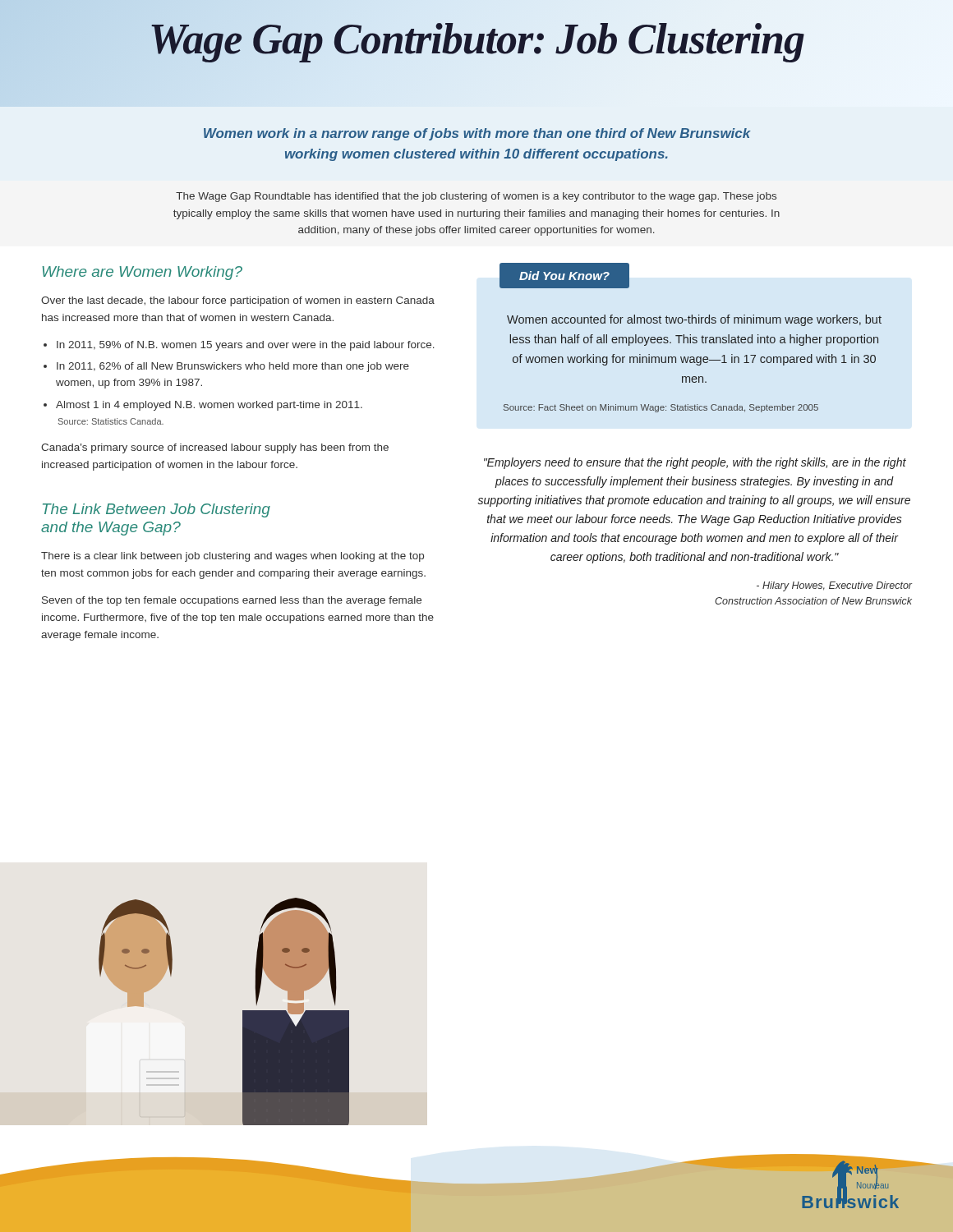This screenshot has width=953, height=1232.
Task: Point to the text starting "Hilary Howes, Executive DirectorConstruction Association of"
Action: click(x=813, y=594)
